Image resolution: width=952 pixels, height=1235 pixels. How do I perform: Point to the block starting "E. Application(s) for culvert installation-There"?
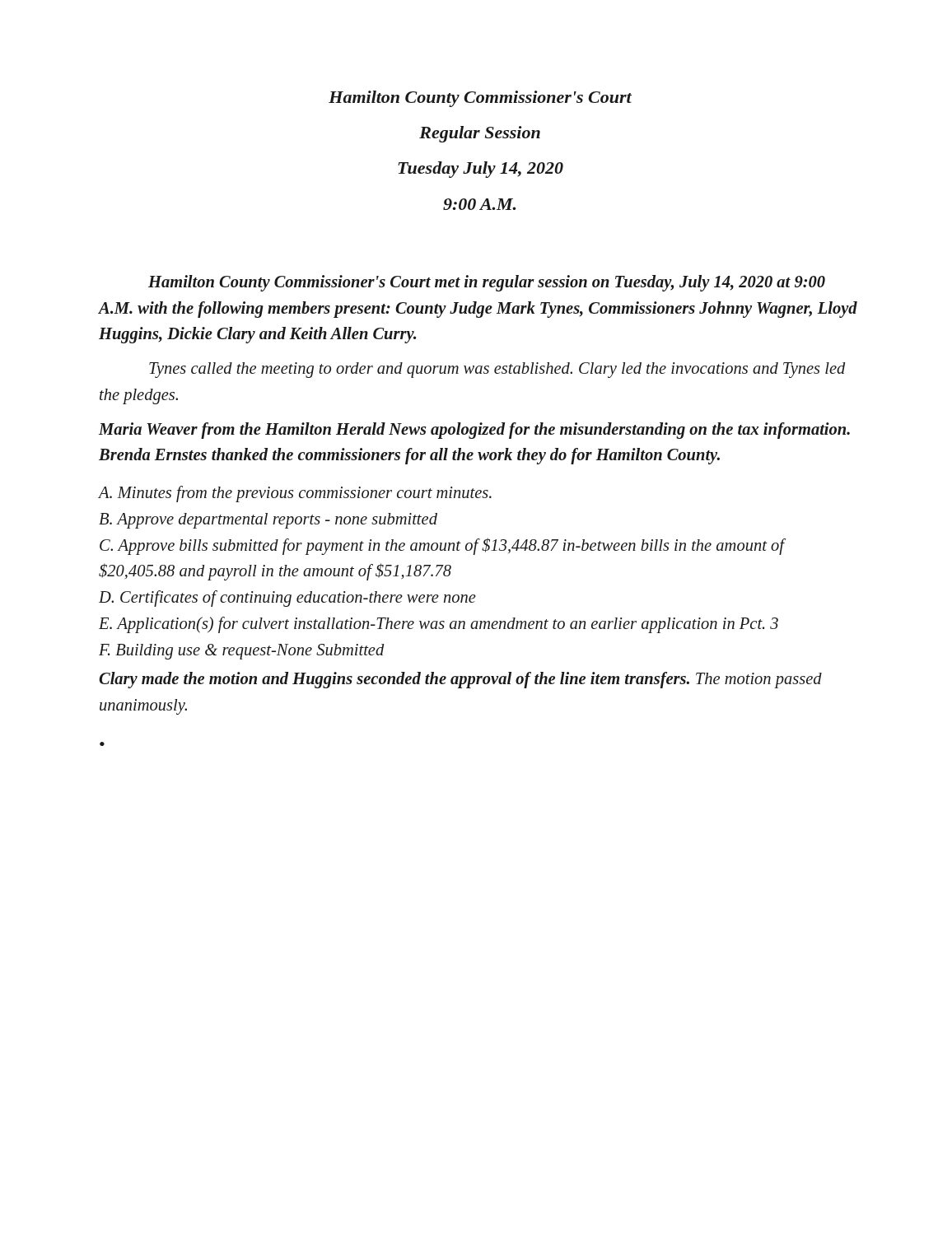tap(480, 624)
